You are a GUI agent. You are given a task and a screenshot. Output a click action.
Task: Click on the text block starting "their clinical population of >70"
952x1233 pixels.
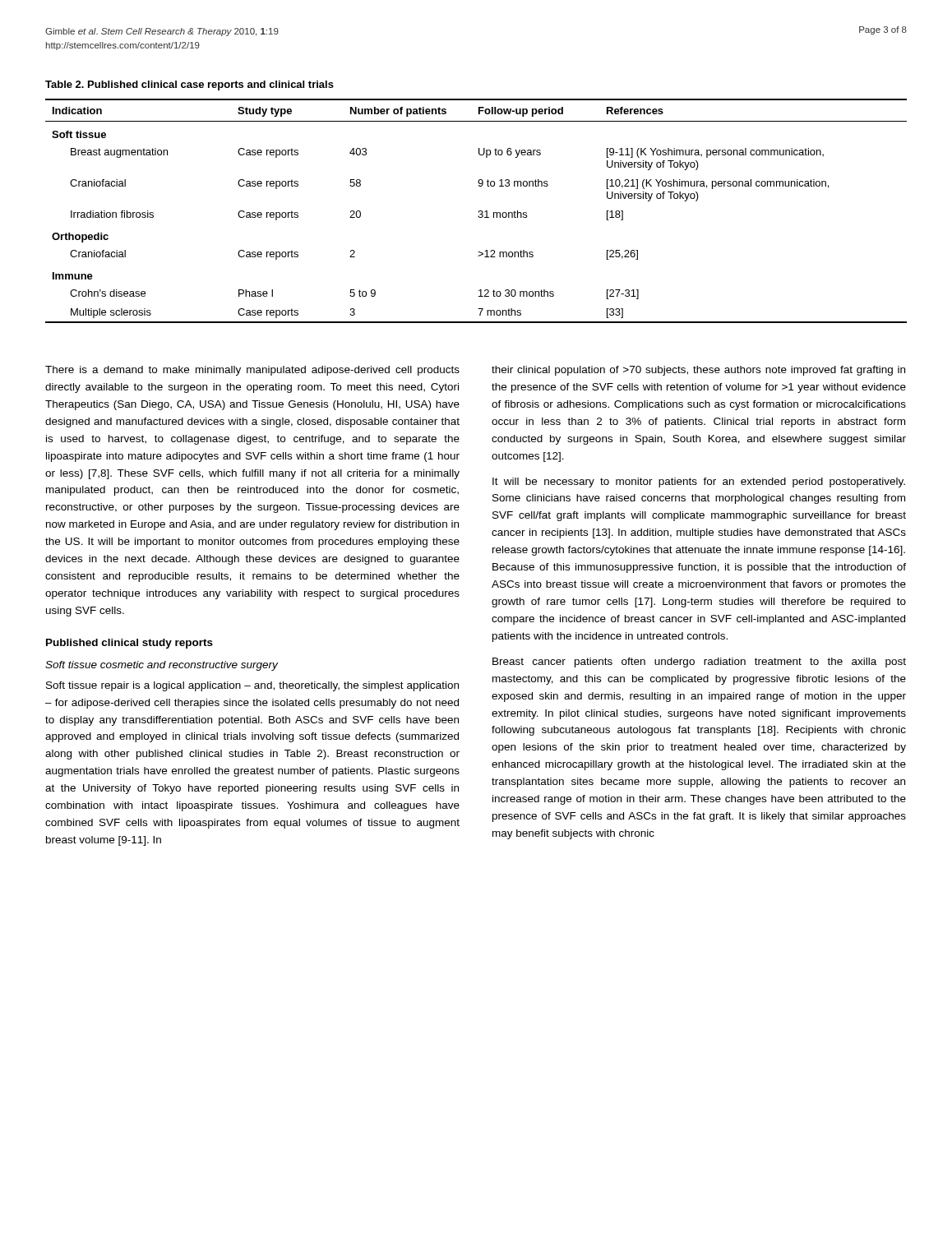[699, 602]
